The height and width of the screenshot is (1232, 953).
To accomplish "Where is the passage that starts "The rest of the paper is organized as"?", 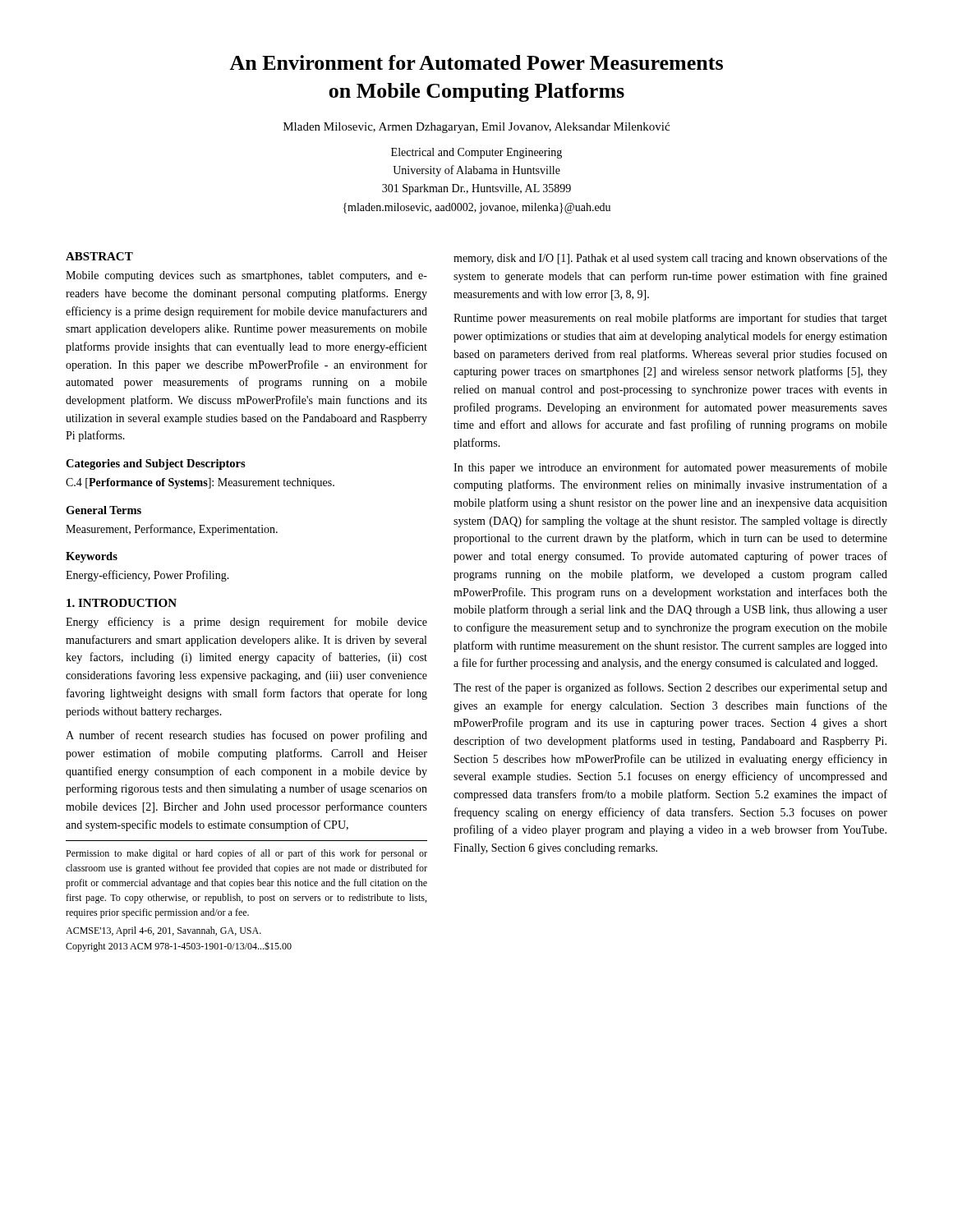I will (670, 768).
